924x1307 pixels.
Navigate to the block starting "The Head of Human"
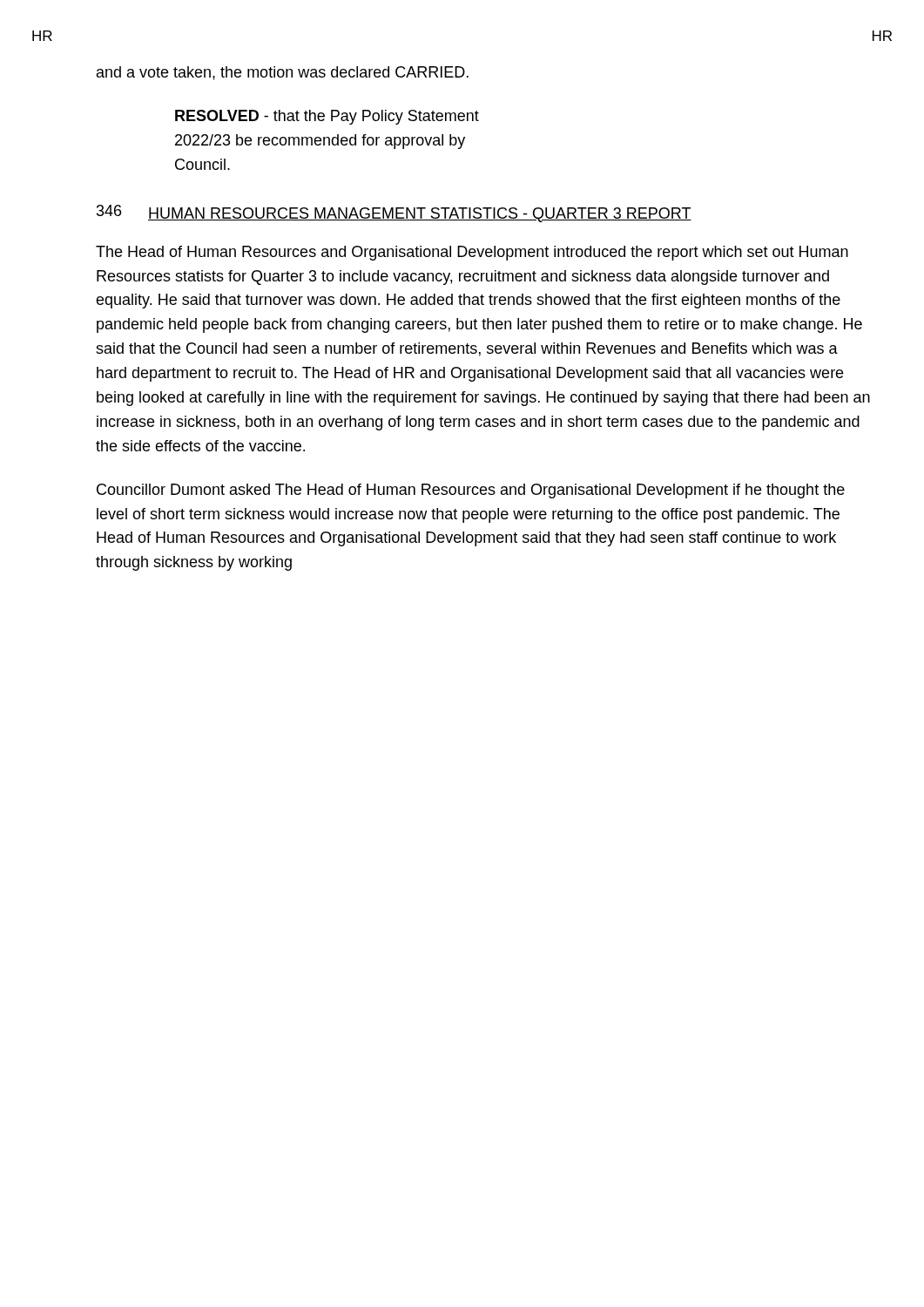tap(483, 349)
